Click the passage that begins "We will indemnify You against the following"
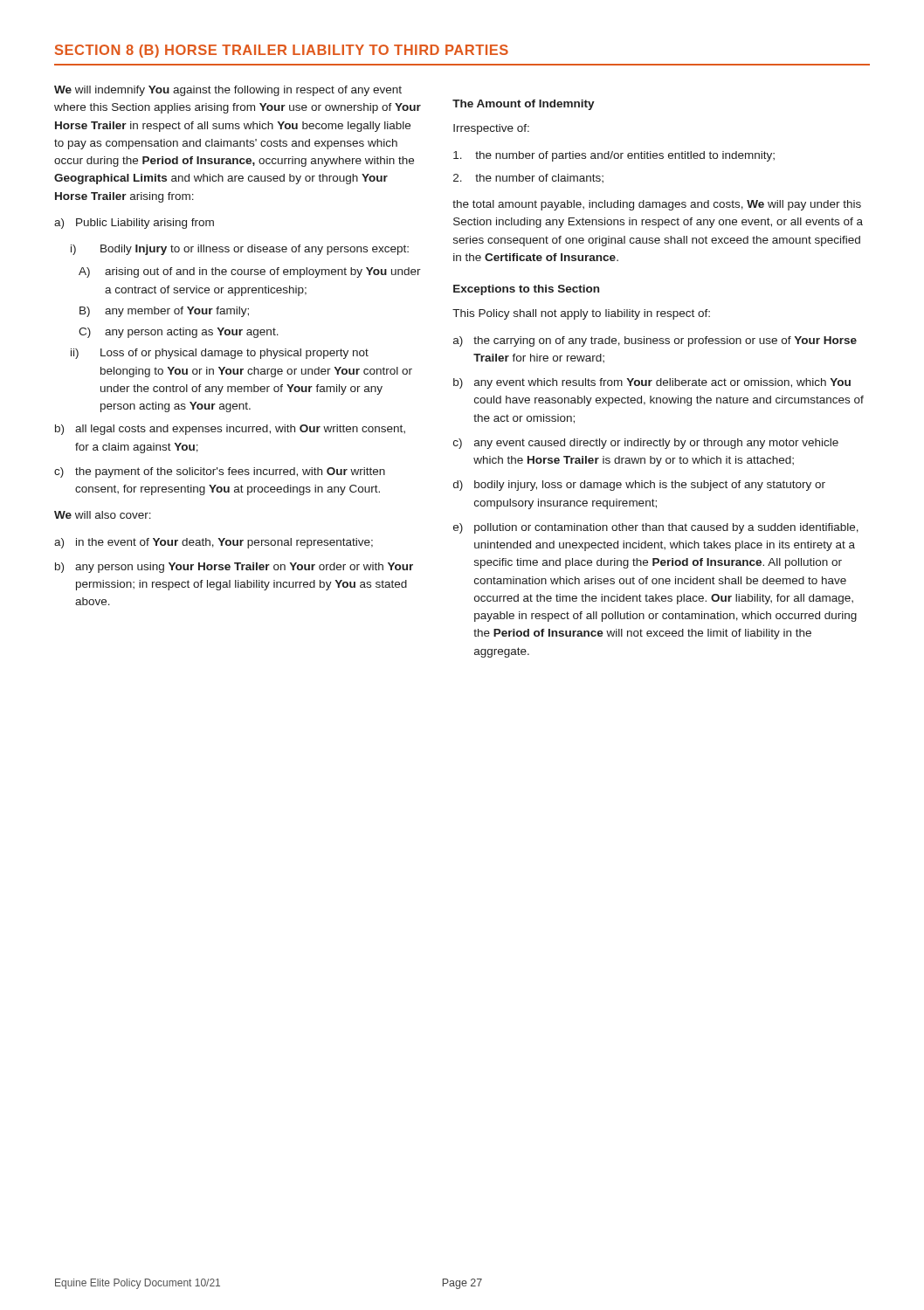The width and height of the screenshot is (924, 1310). tap(238, 143)
